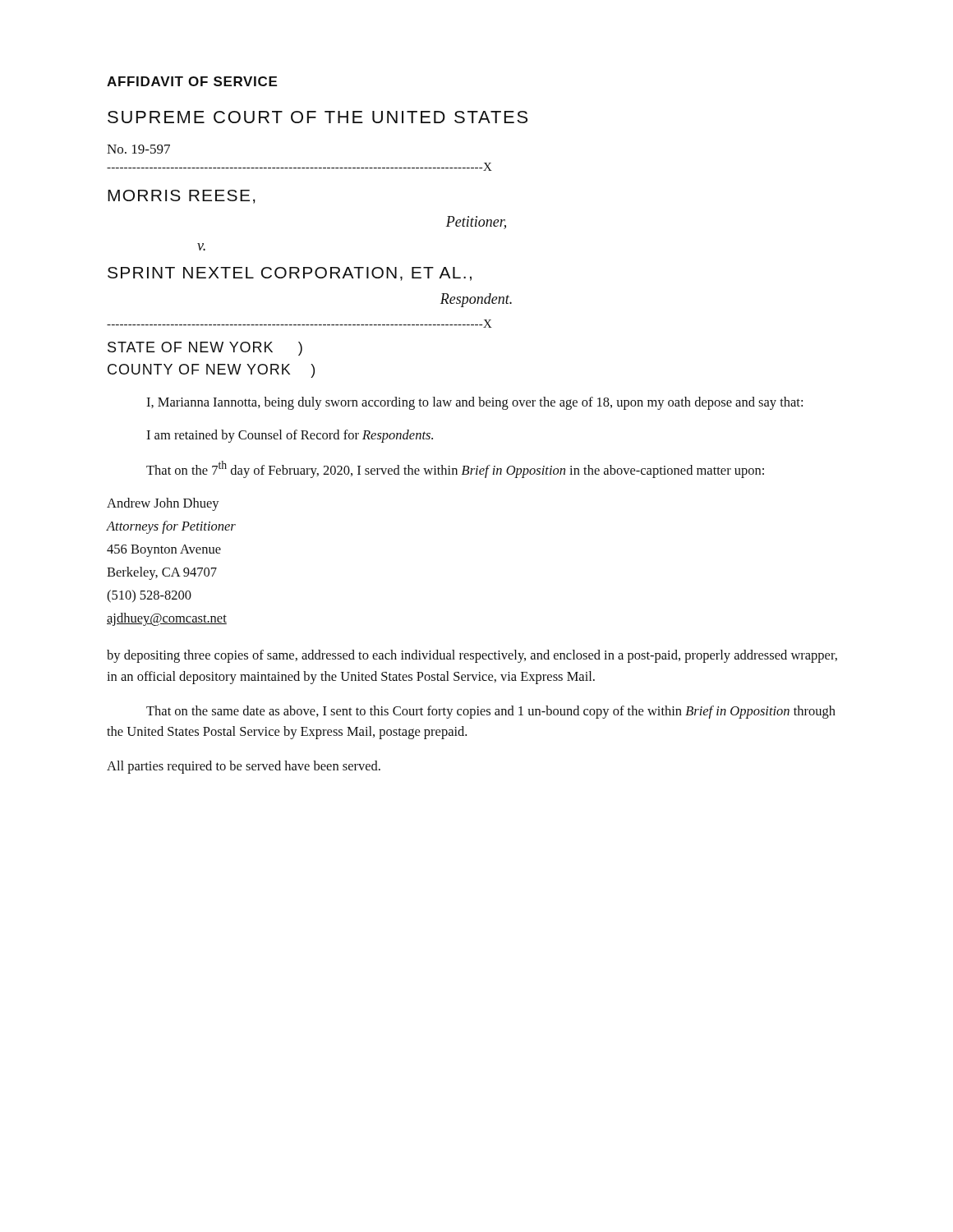The width and height of the screenshot is (953, 1232).
Task: Find the block starting "I, Marianna Iannotta, being"
Action: 475,402
